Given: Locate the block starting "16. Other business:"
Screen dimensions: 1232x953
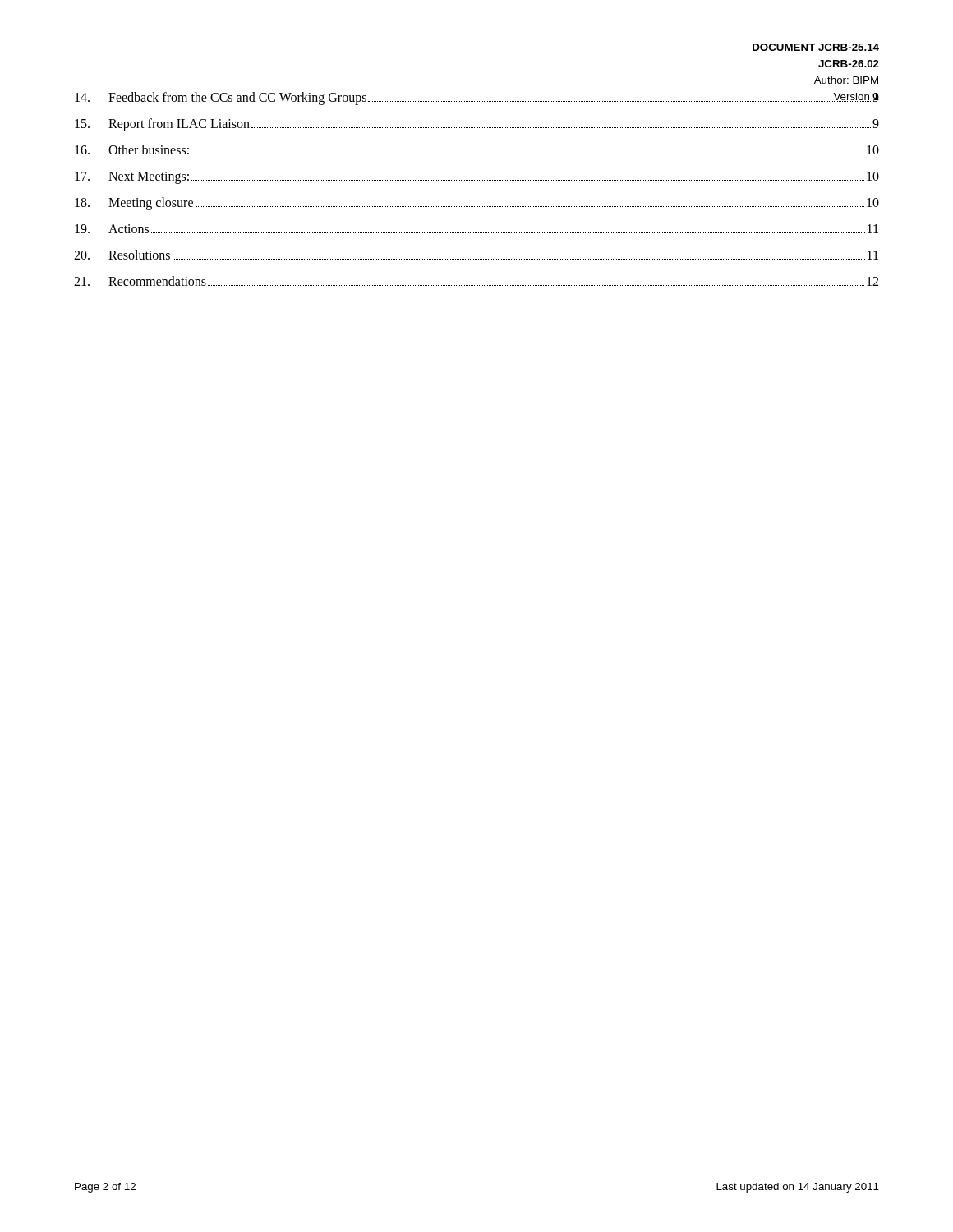Looking at the screenshot, I should click(476, 150).
